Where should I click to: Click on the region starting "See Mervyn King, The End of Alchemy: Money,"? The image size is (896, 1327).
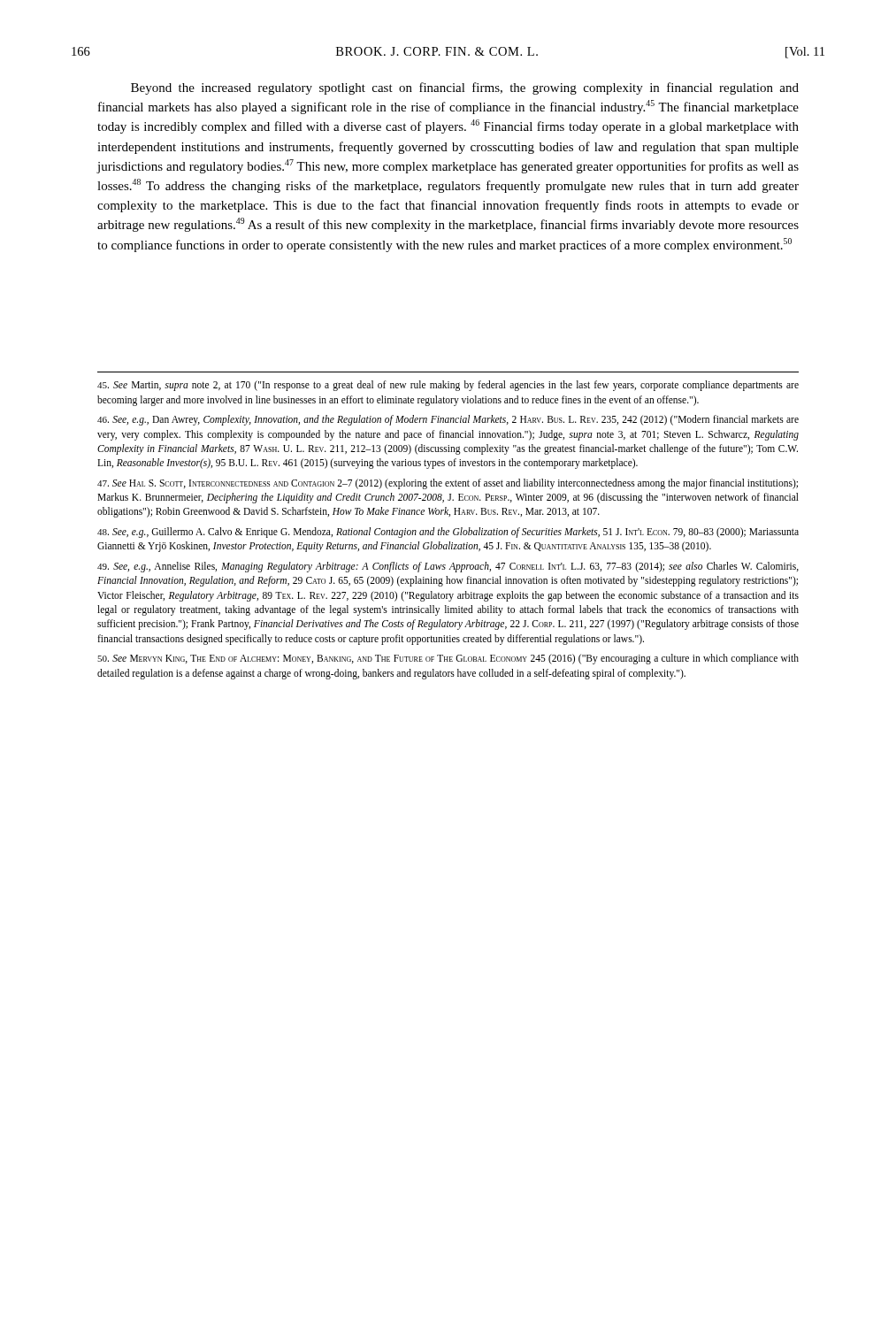pos(448,666)
